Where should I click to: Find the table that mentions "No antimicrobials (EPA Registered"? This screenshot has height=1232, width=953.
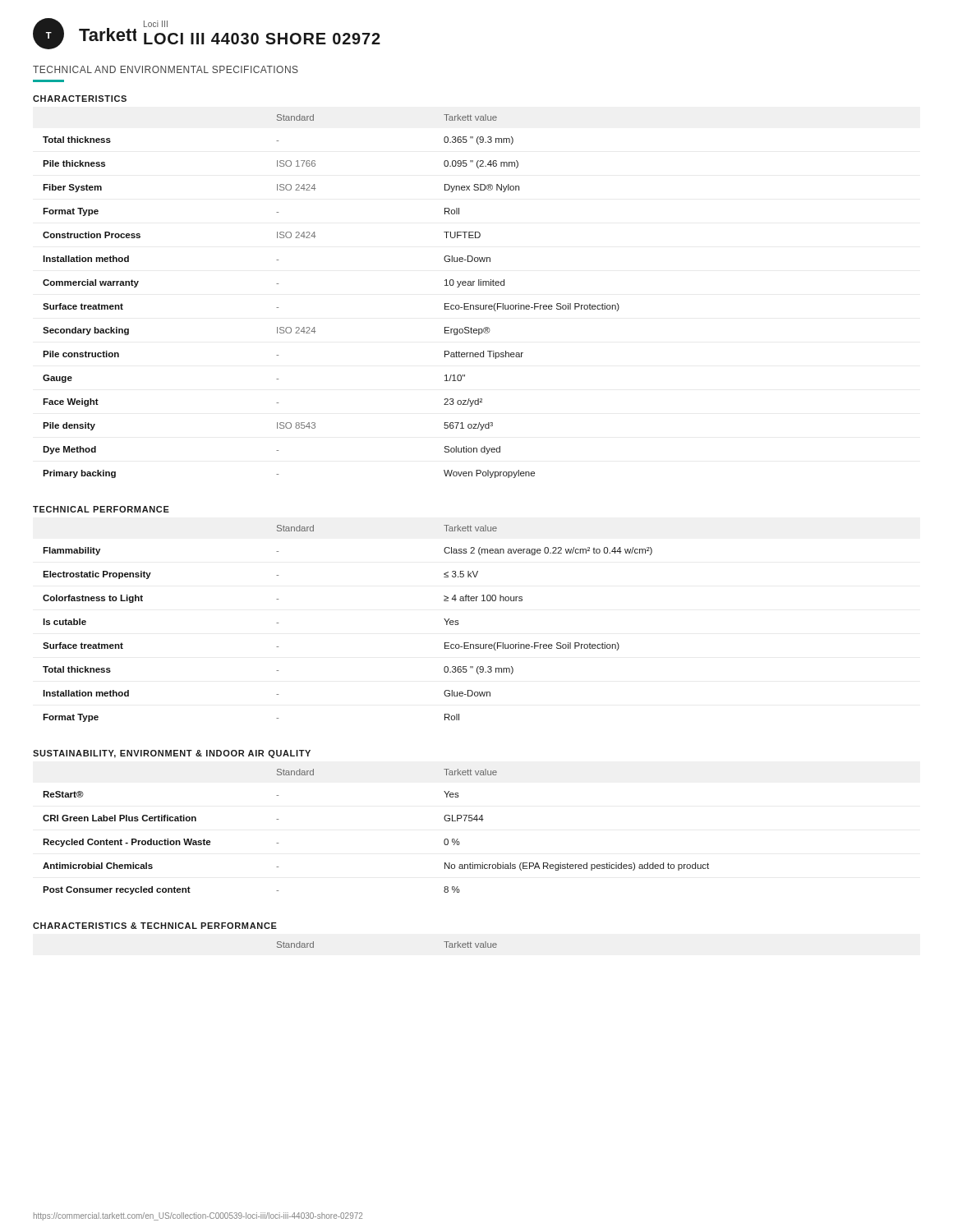(476, 831)
